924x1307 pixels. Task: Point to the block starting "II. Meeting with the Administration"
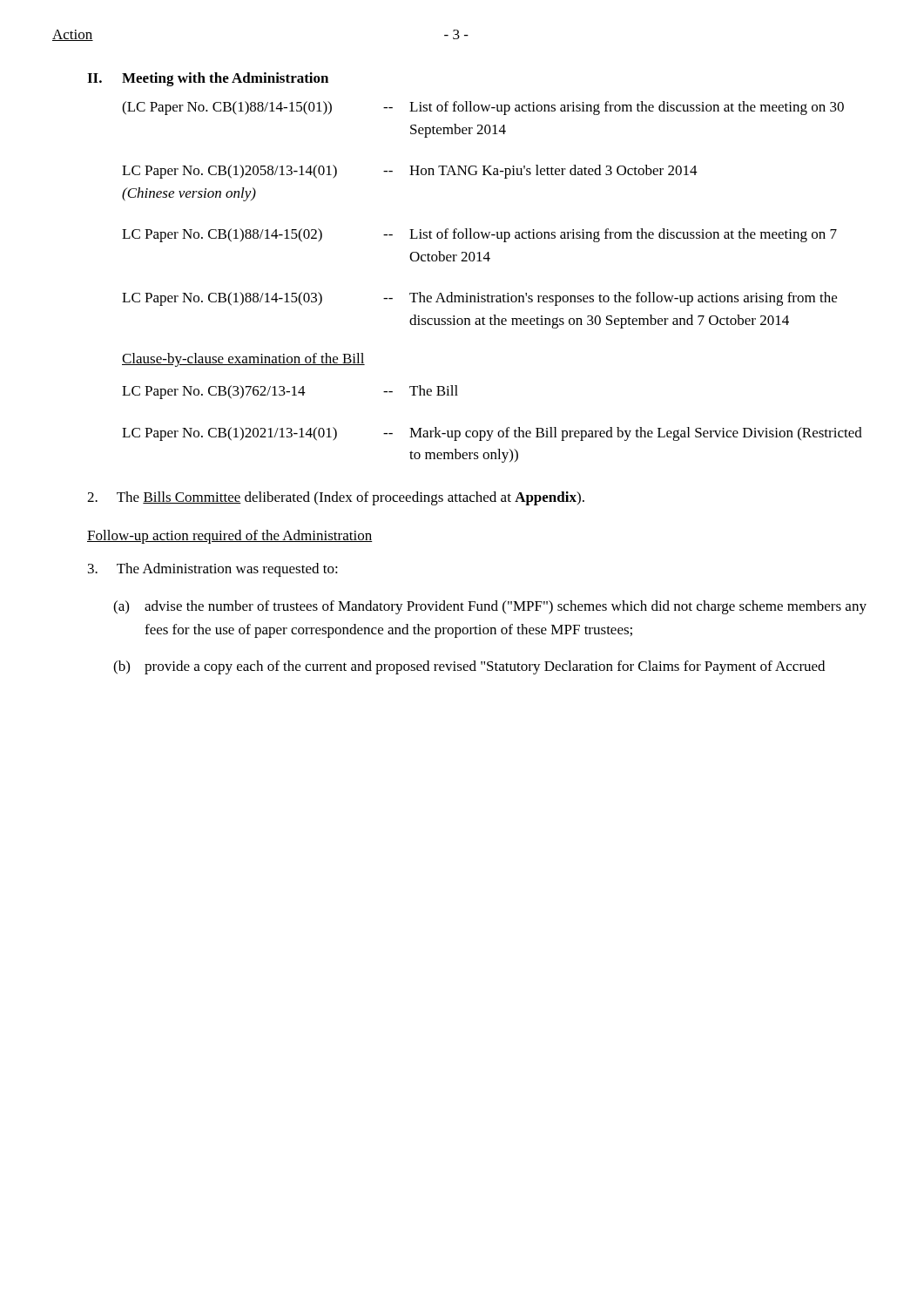208,78
